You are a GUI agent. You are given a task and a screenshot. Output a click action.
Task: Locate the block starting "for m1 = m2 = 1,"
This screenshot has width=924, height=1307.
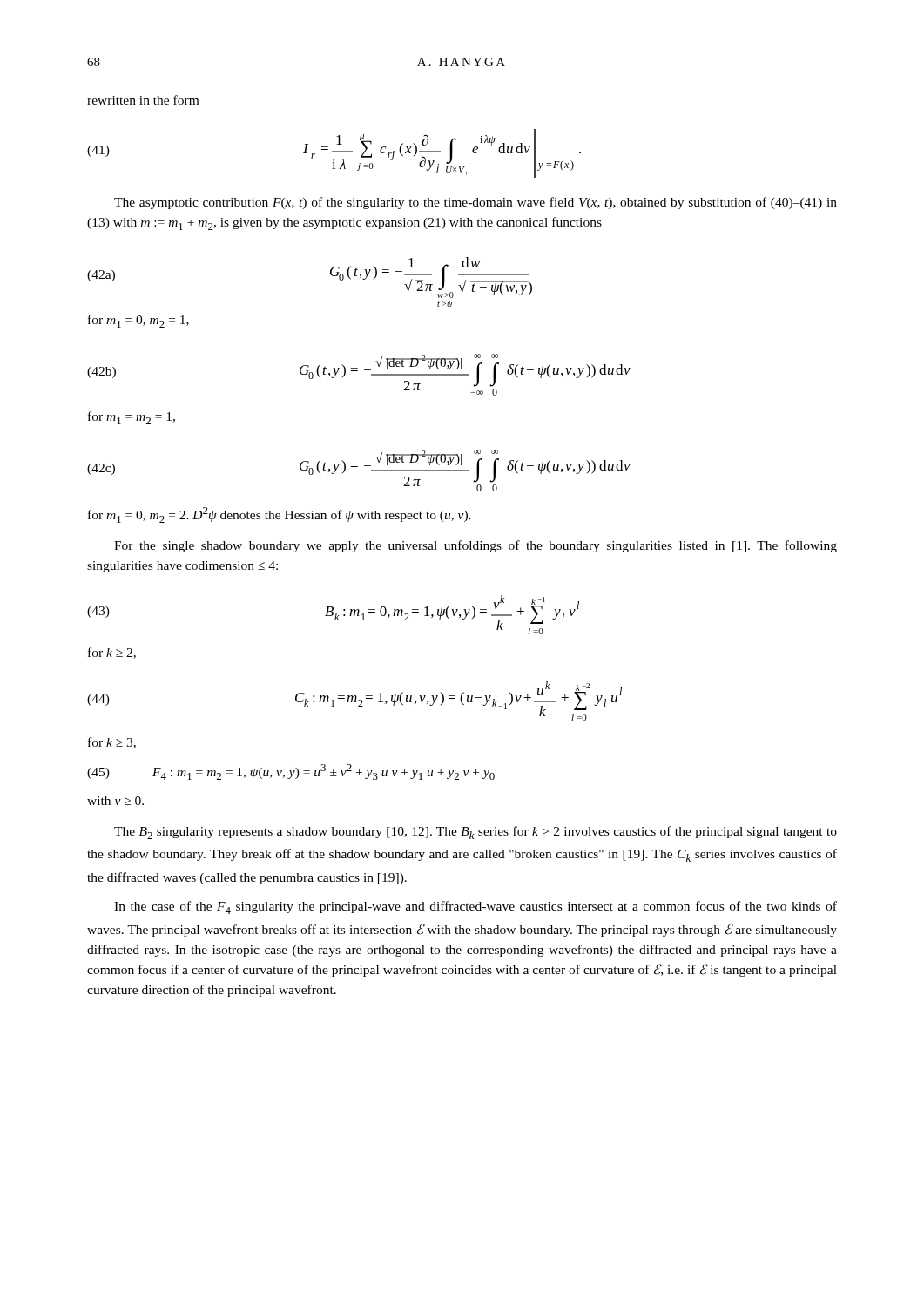tap(131, 418)
